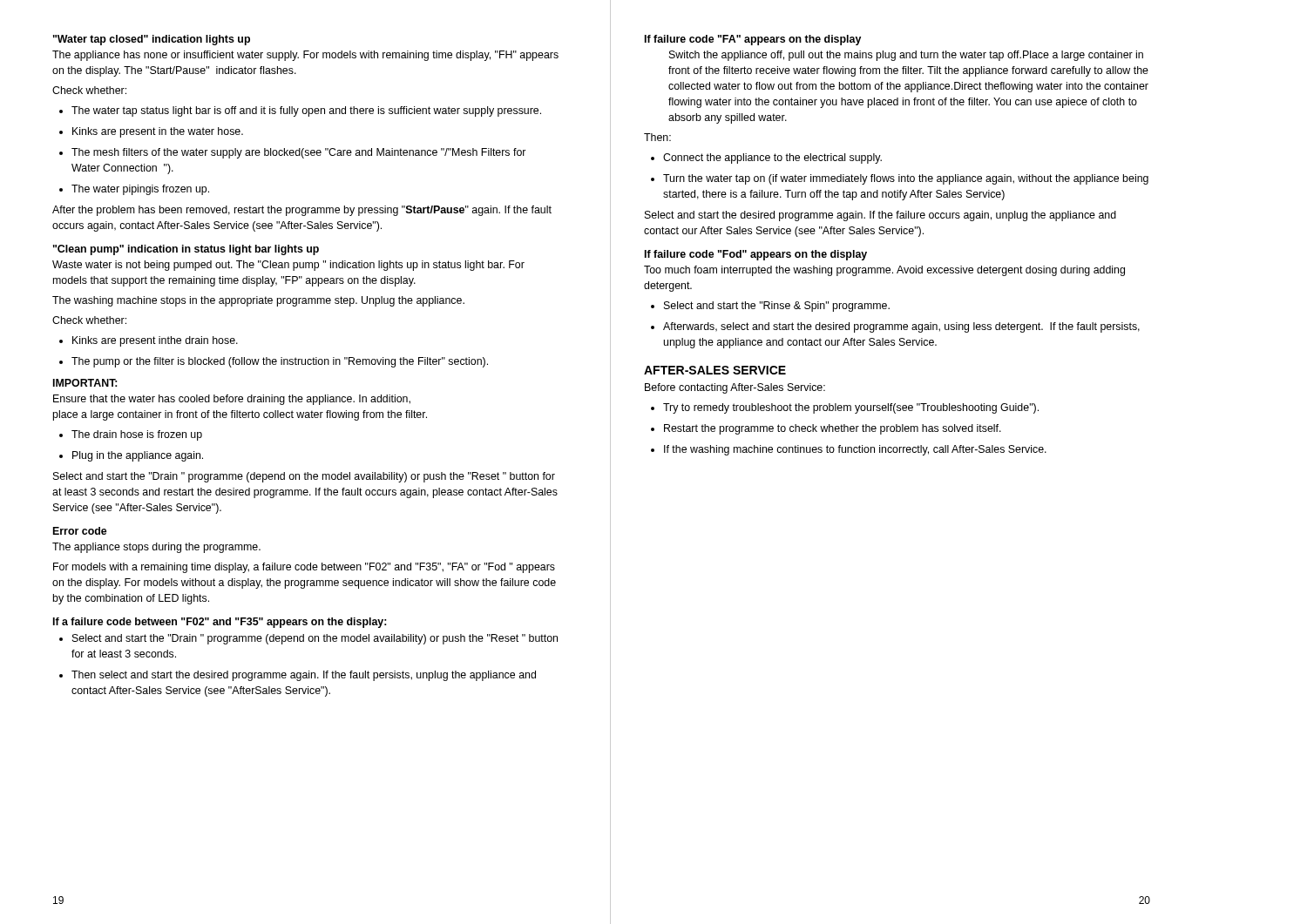Point to the block starting "Afterwards, select and"
This screenshot has width=1307, height=924.
pyautogui.click(x=897, y=335)
